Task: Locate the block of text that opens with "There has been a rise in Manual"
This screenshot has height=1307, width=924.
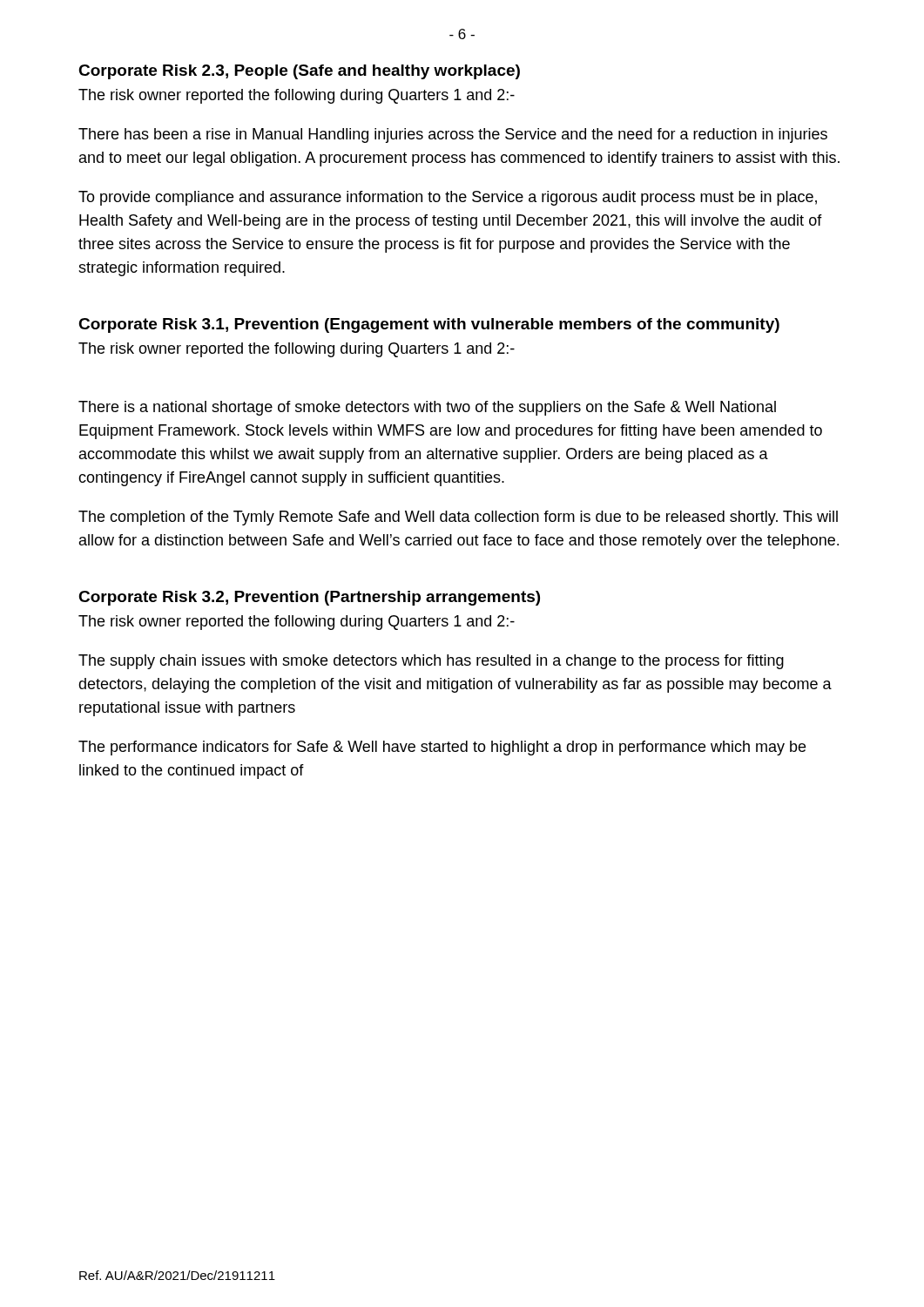Action: click(x=460, y=146)
